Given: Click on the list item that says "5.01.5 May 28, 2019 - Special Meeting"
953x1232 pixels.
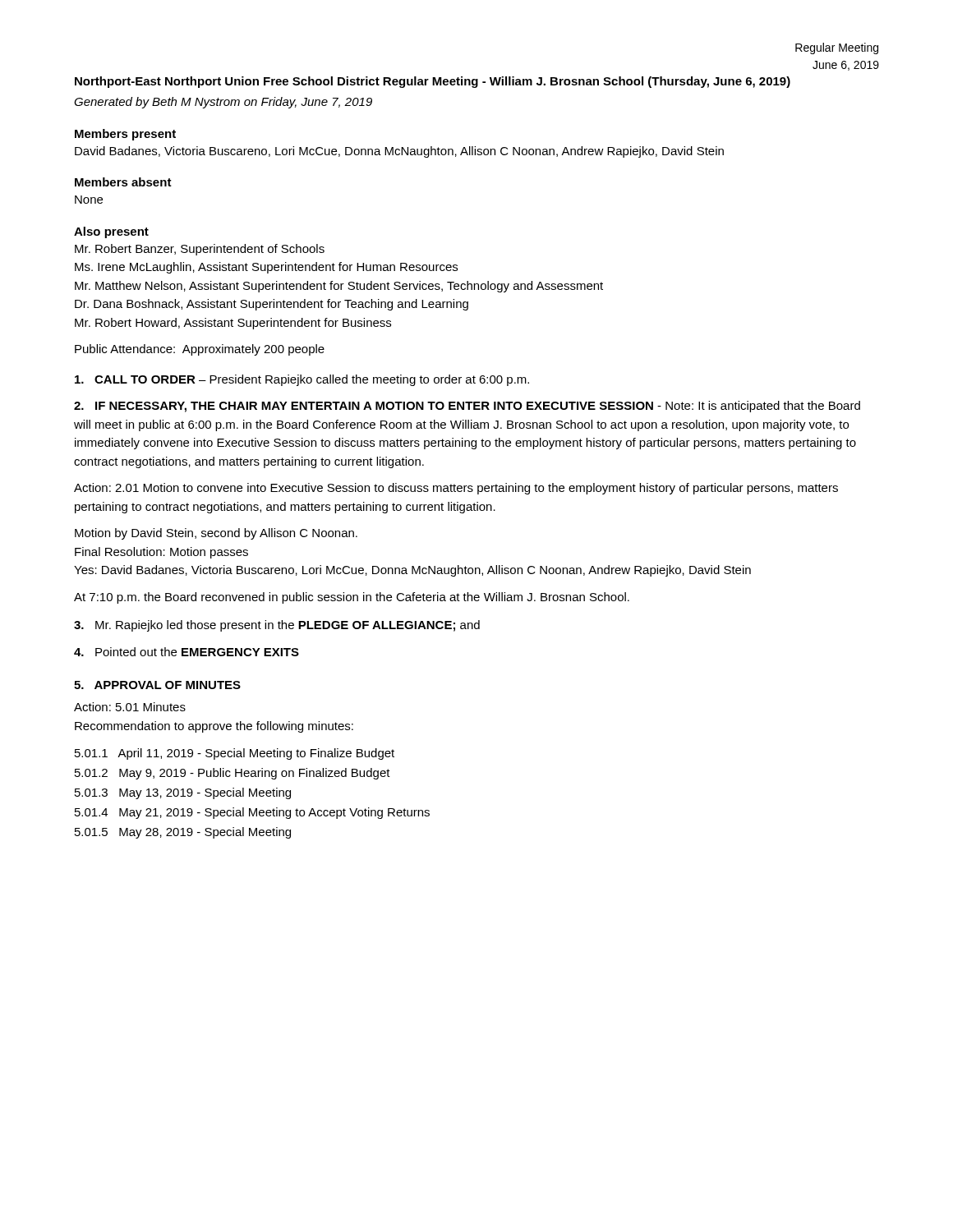Looking at the screenshot, I should (x=183, y=832).
